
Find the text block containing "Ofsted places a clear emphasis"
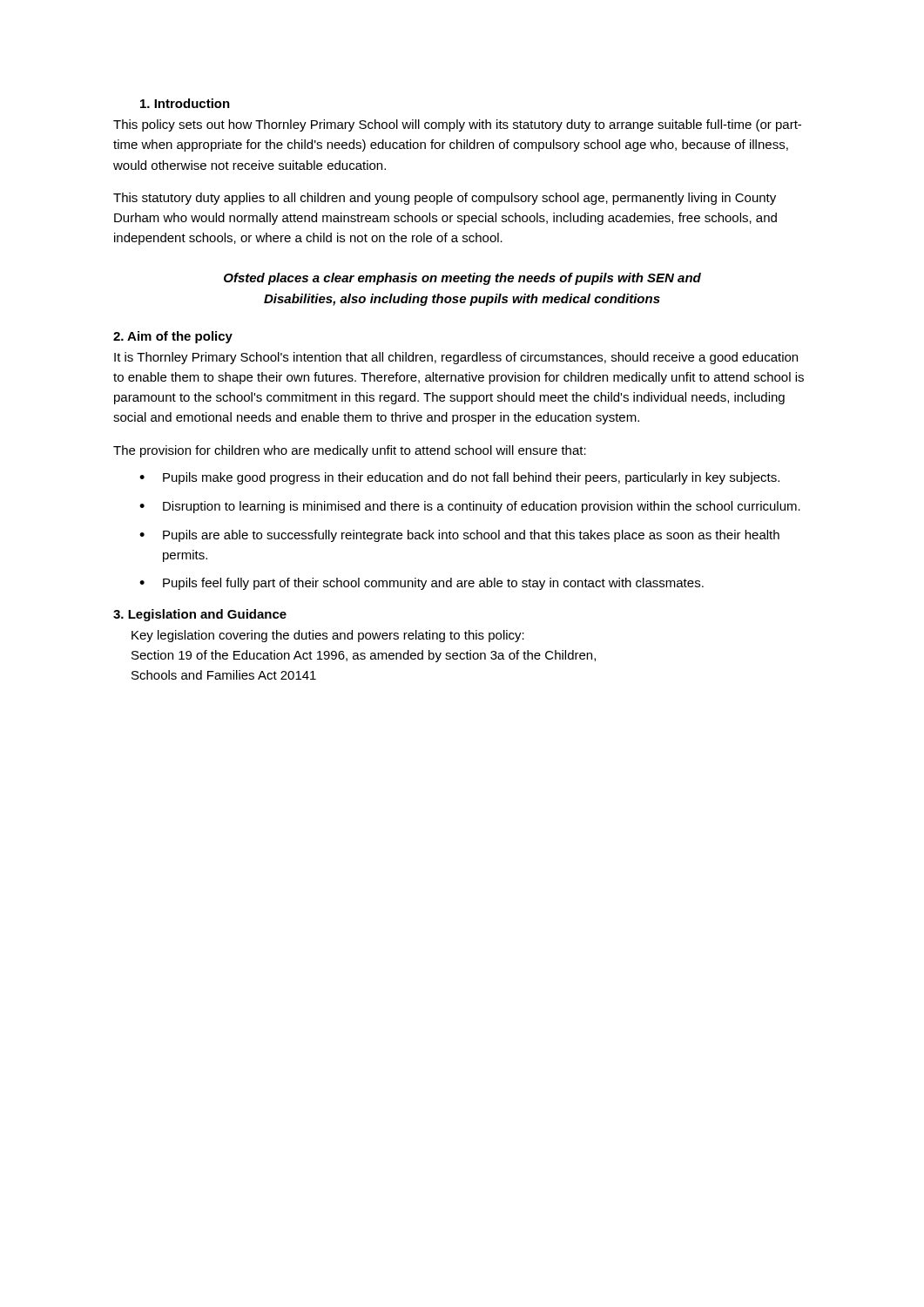(x=462, y=288)
